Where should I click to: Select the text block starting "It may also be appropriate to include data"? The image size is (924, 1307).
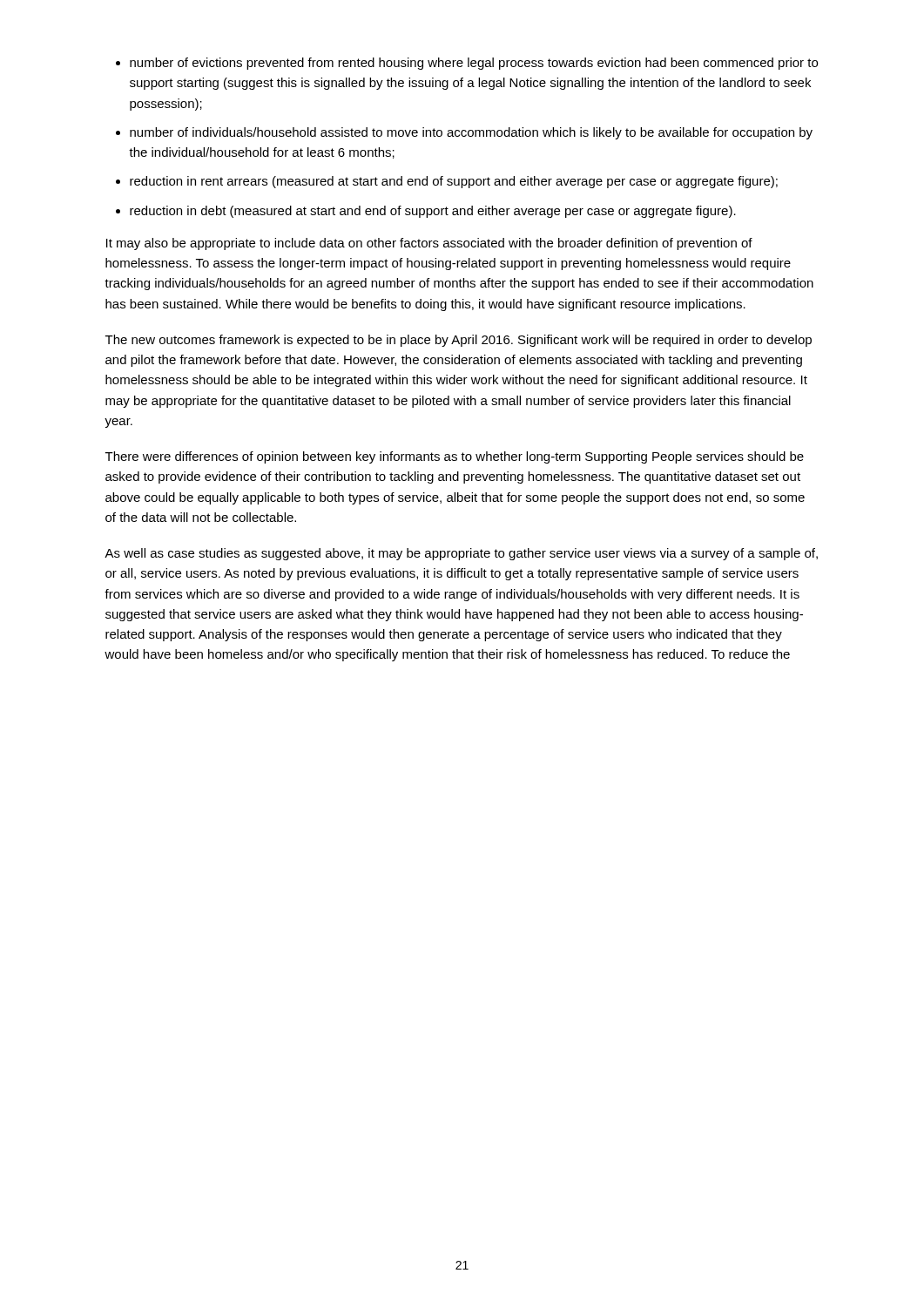click(459, 273)
